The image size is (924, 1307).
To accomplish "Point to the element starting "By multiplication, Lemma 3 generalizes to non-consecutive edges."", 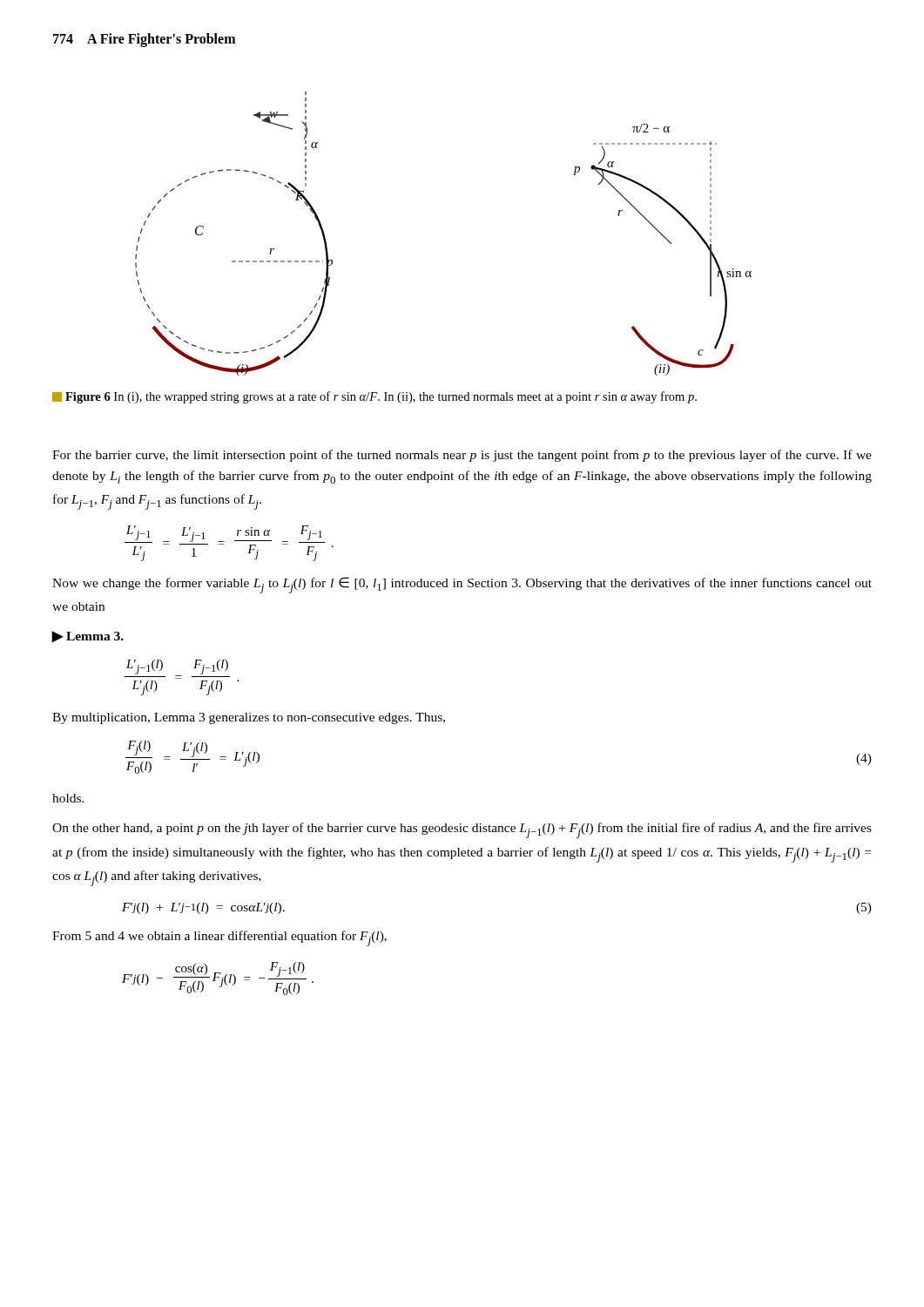I will coord(249,718).
